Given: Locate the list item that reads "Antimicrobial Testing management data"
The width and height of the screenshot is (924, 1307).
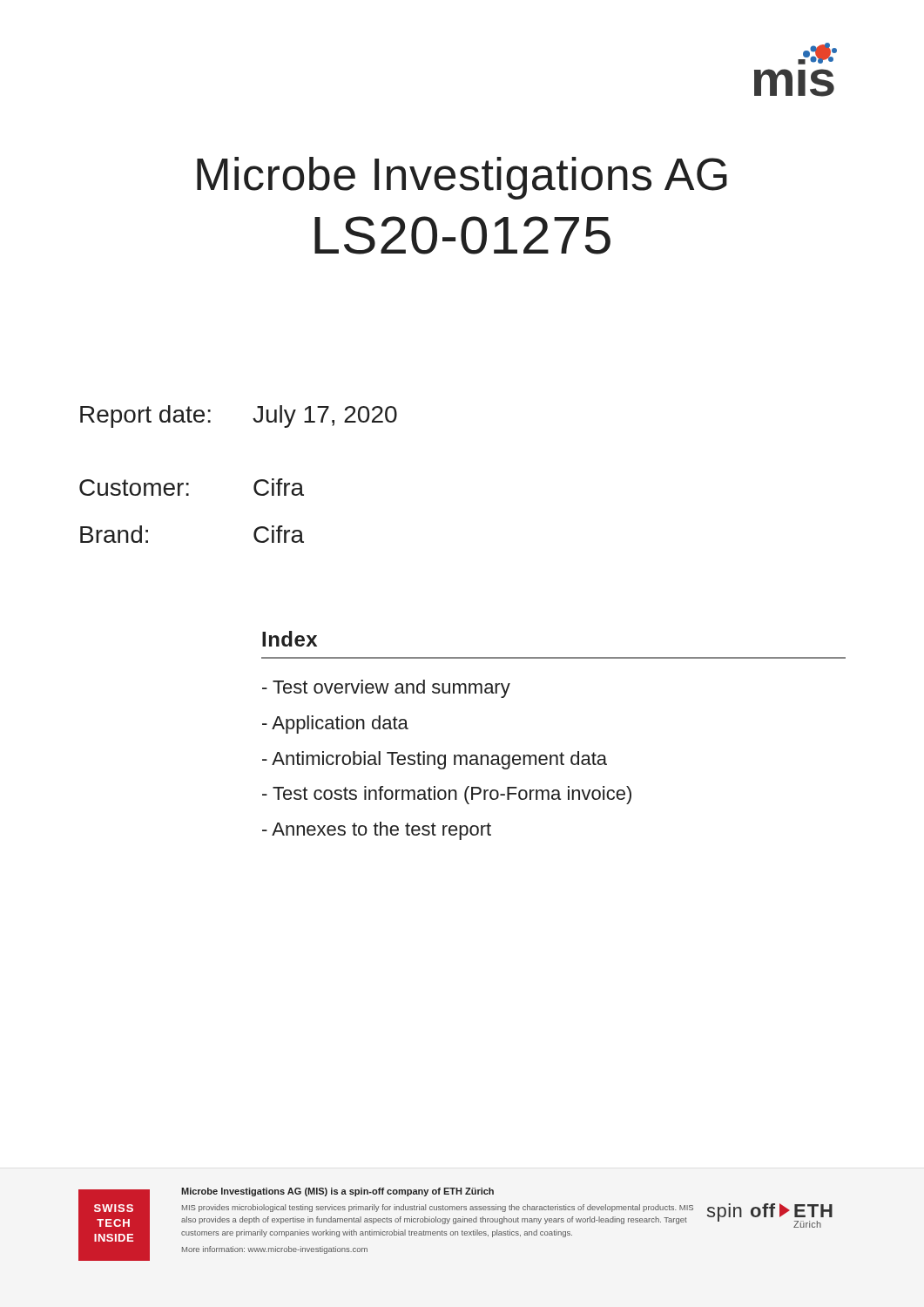Looking at the screenshot, I should point(434,758).
